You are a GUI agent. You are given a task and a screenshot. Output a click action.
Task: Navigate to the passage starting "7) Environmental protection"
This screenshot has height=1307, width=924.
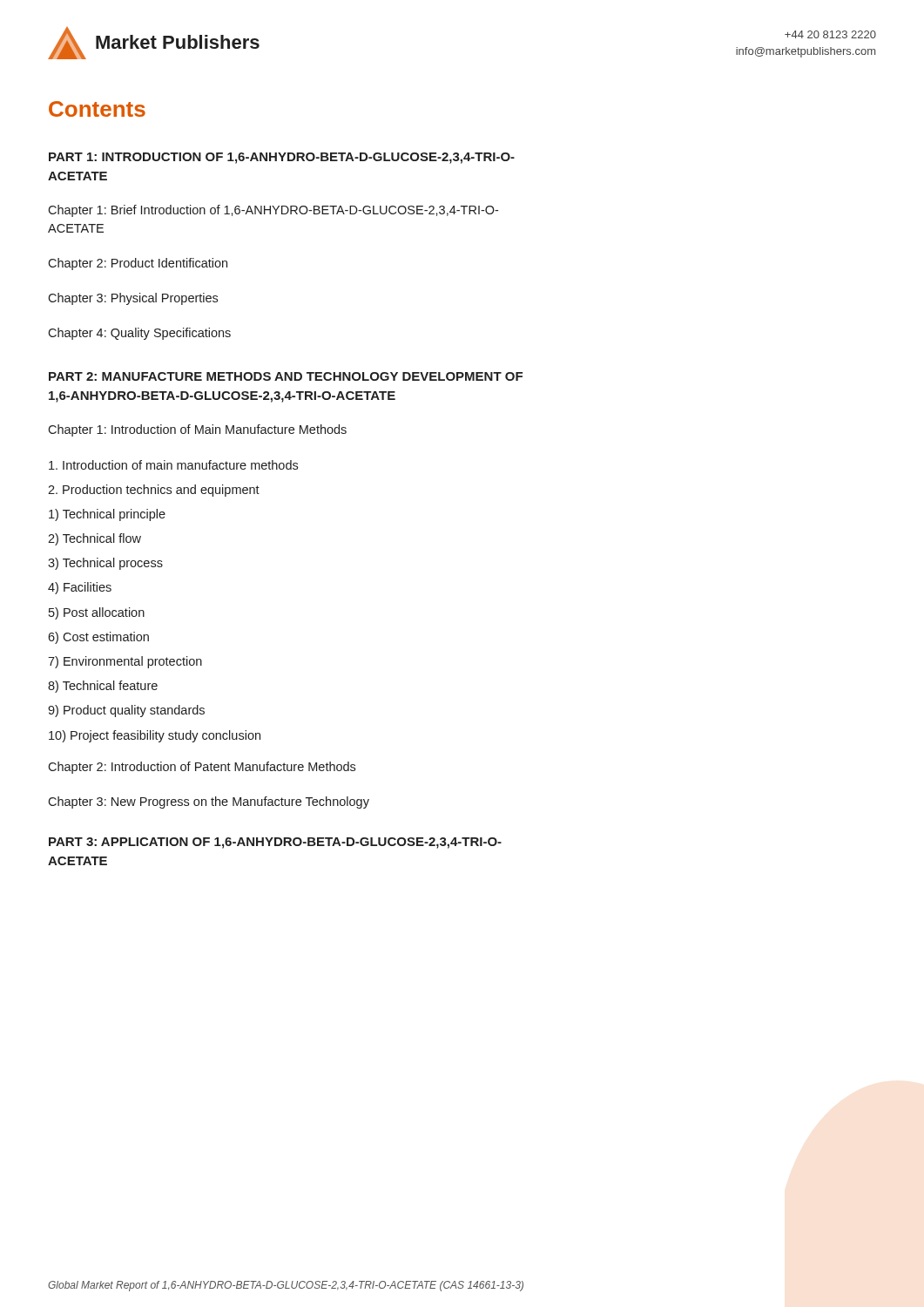pos(125,661)
